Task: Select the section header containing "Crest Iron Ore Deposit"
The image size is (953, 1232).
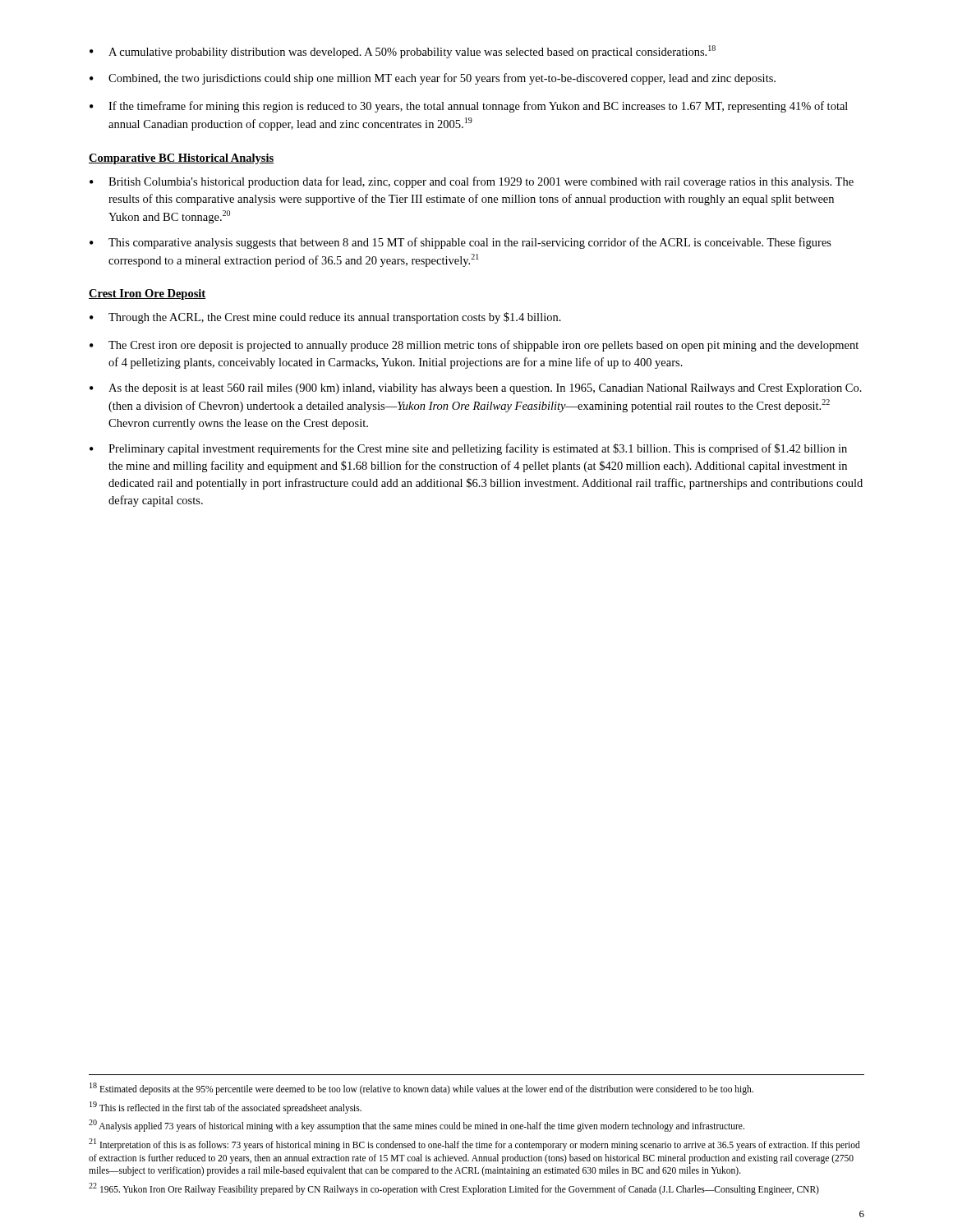Action: (147, 294)
